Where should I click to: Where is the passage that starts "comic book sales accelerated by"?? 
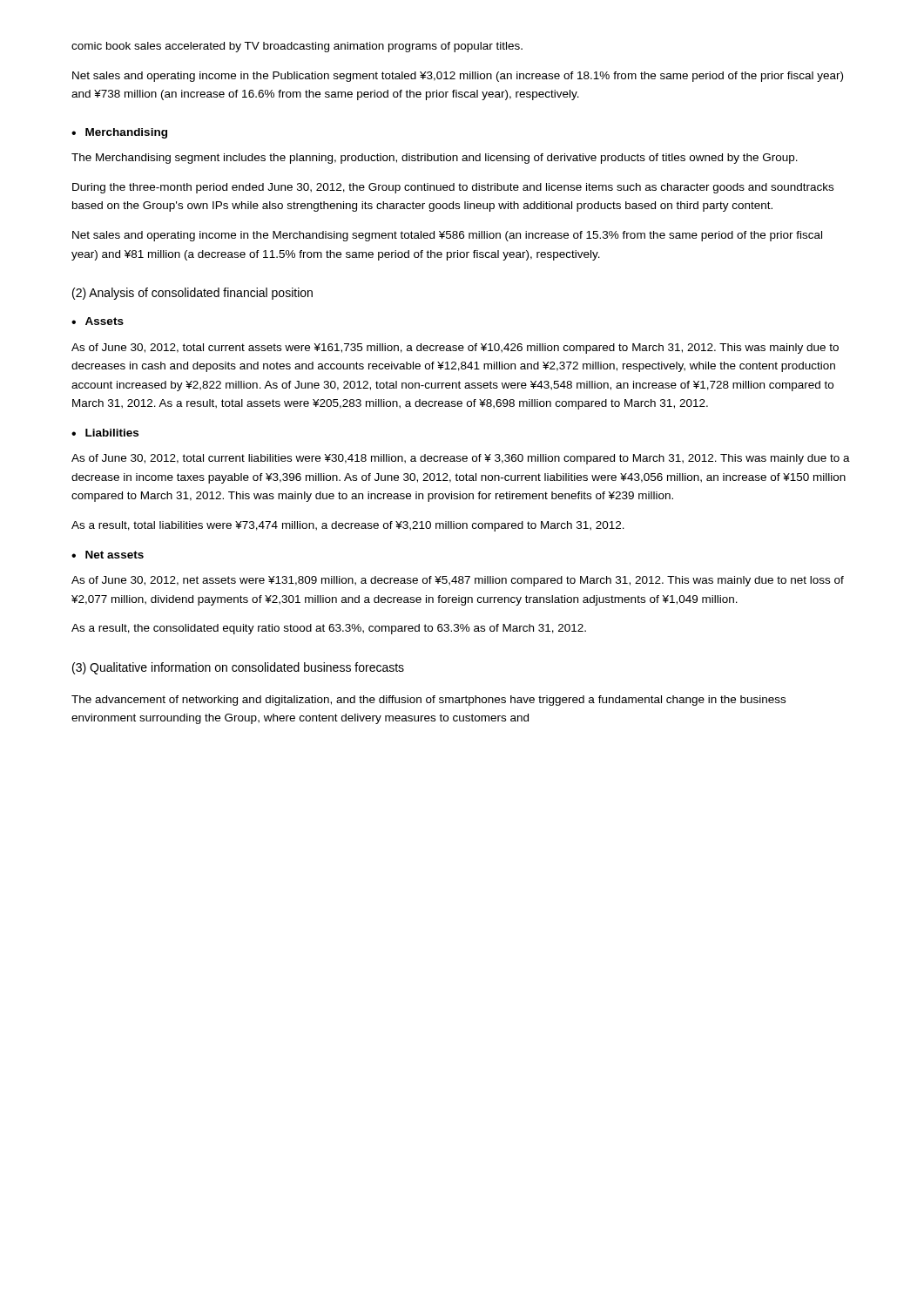(x=297, y=46)
